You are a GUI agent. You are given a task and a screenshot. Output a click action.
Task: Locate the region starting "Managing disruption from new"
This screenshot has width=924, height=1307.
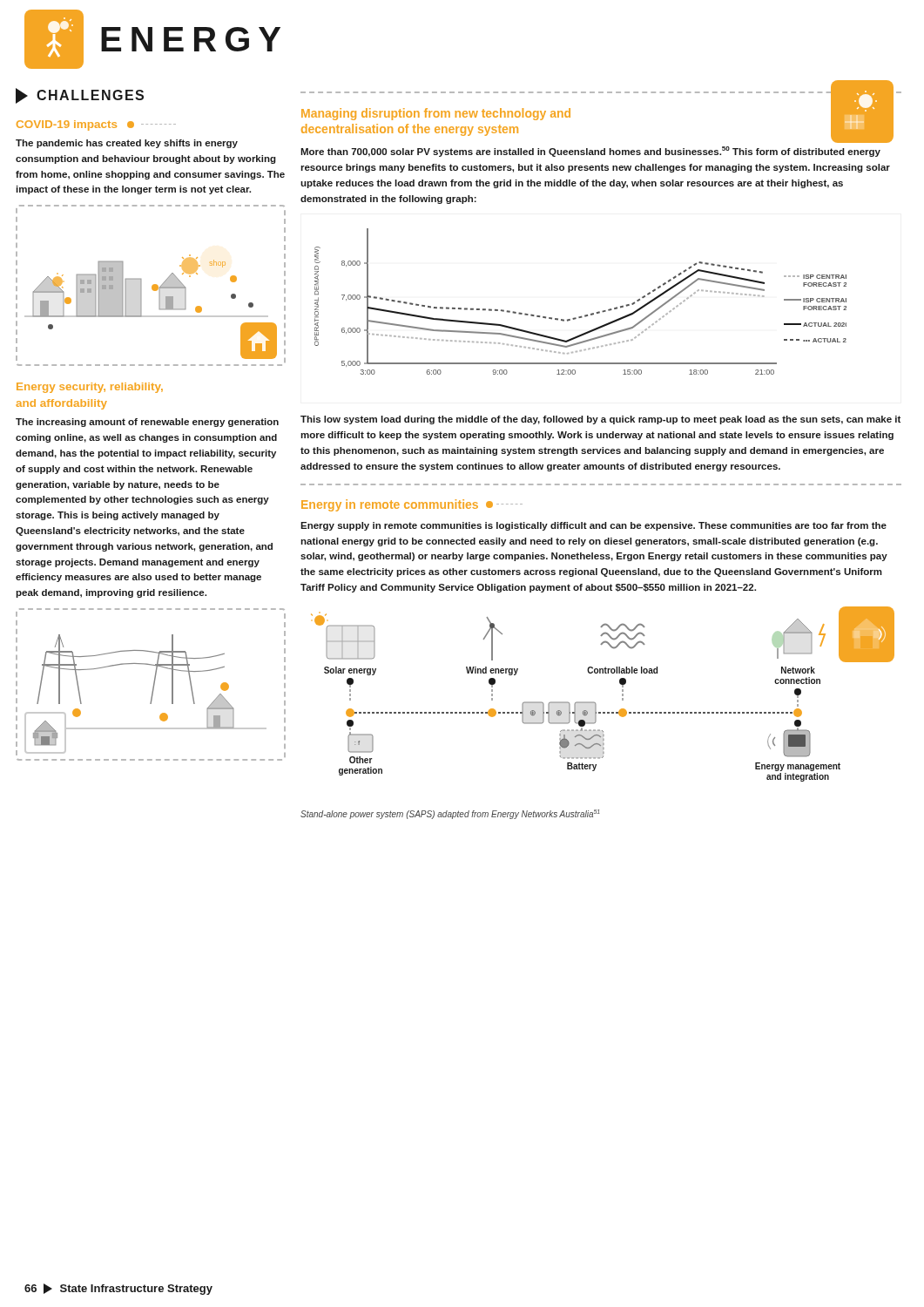[436, 121]
